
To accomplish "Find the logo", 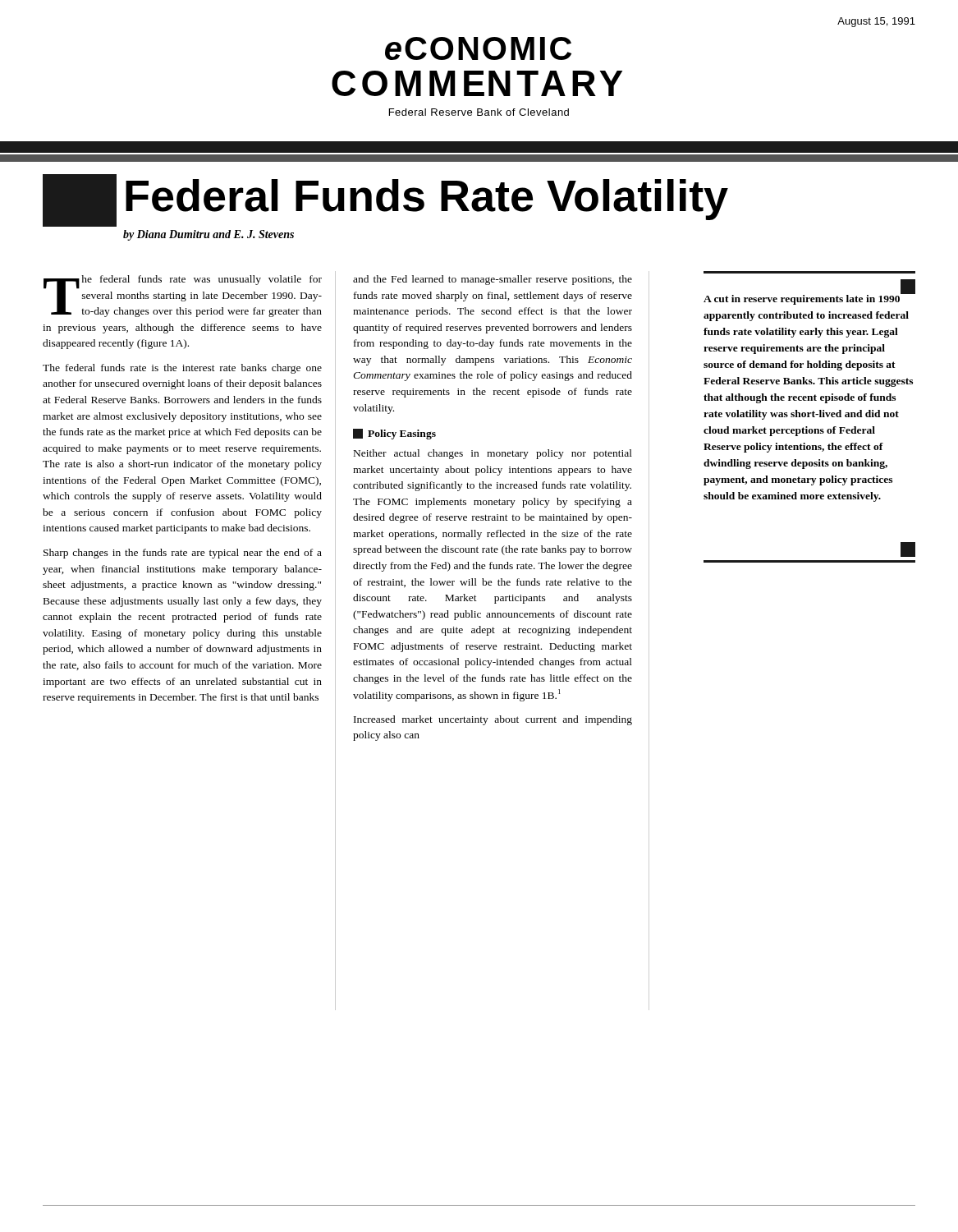I will tap(479, 75).
